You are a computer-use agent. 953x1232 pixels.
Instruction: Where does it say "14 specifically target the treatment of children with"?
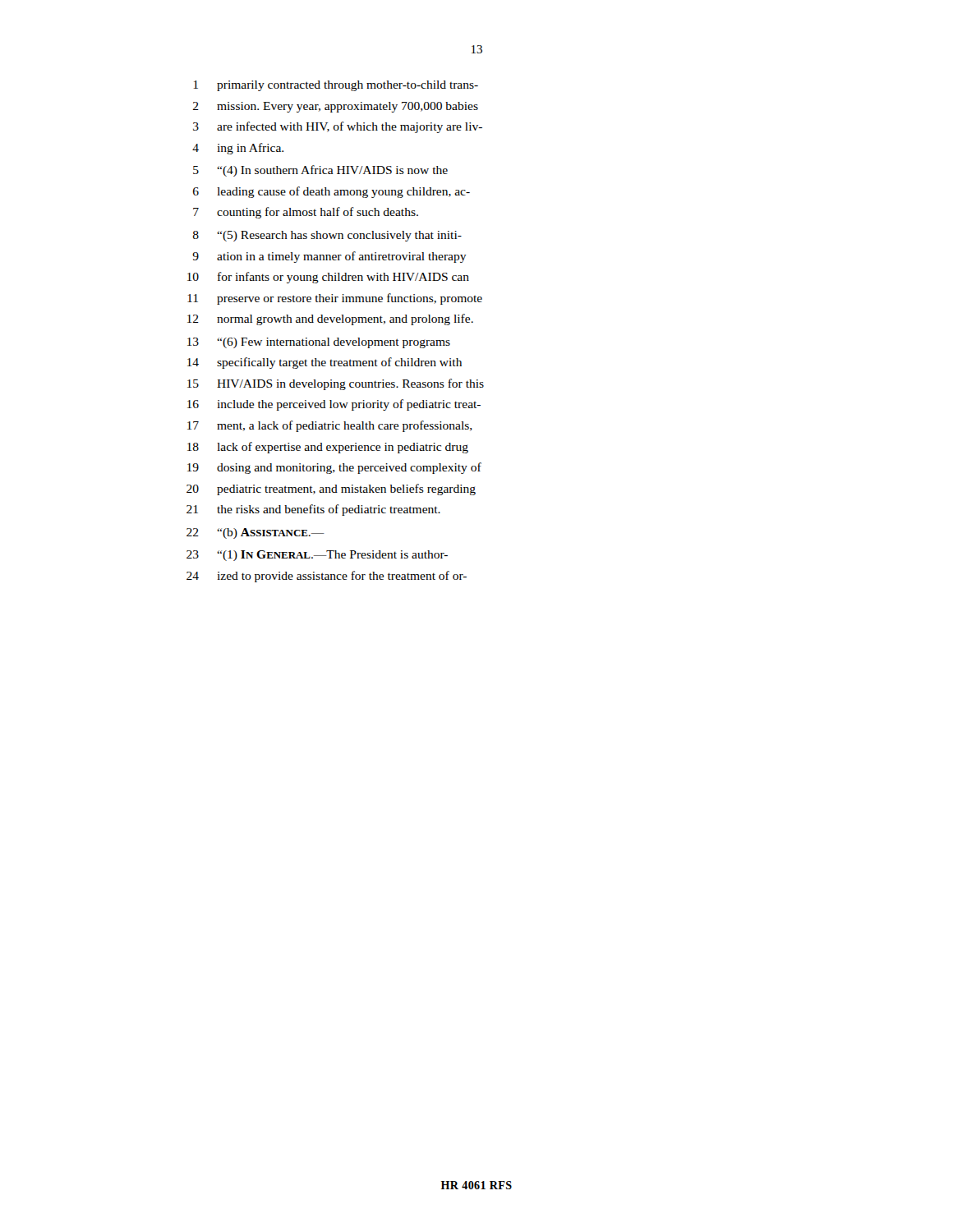point(468,362)
